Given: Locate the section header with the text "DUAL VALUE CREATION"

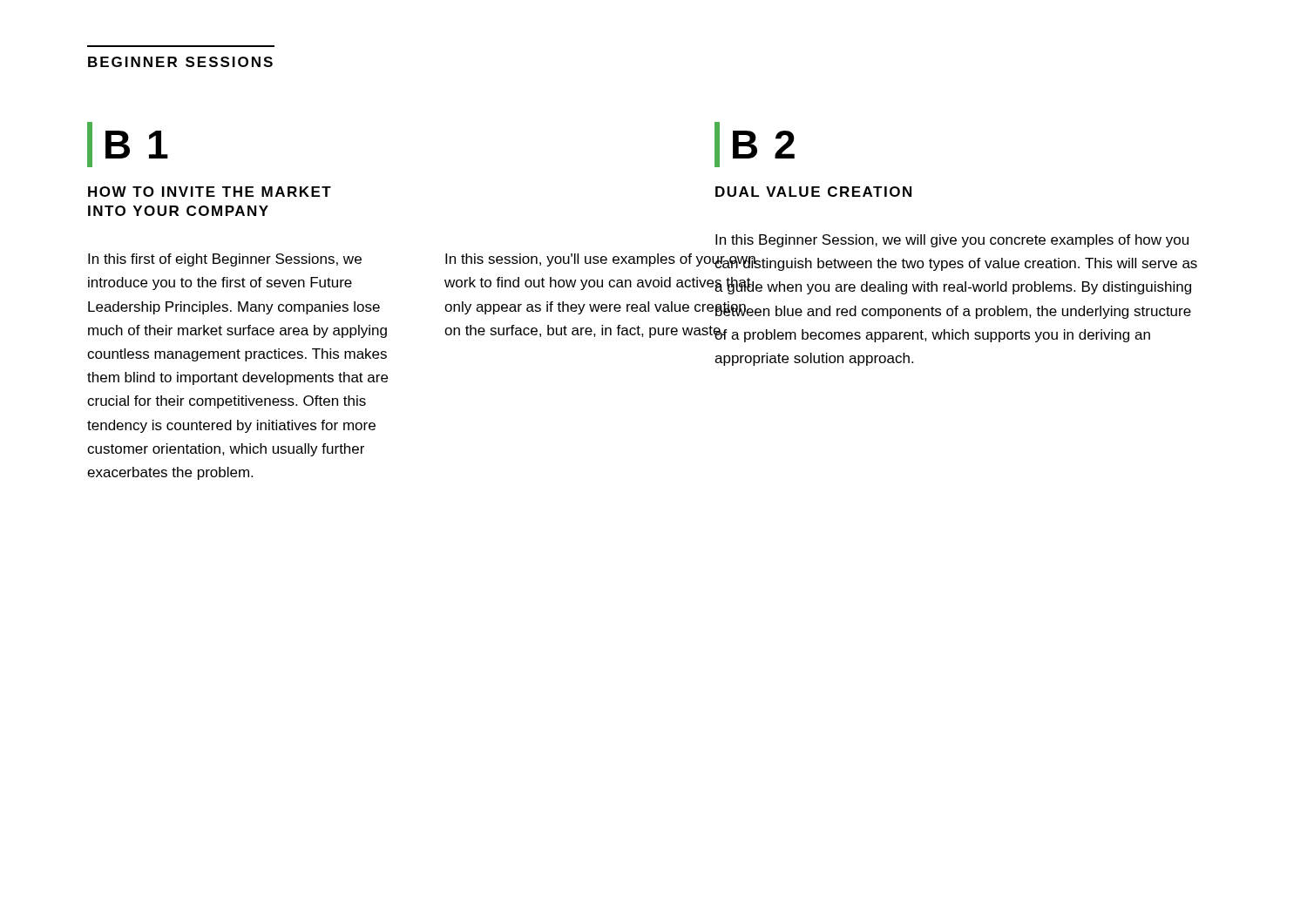Looking at the screenshot, I should [x=814, y=192].
